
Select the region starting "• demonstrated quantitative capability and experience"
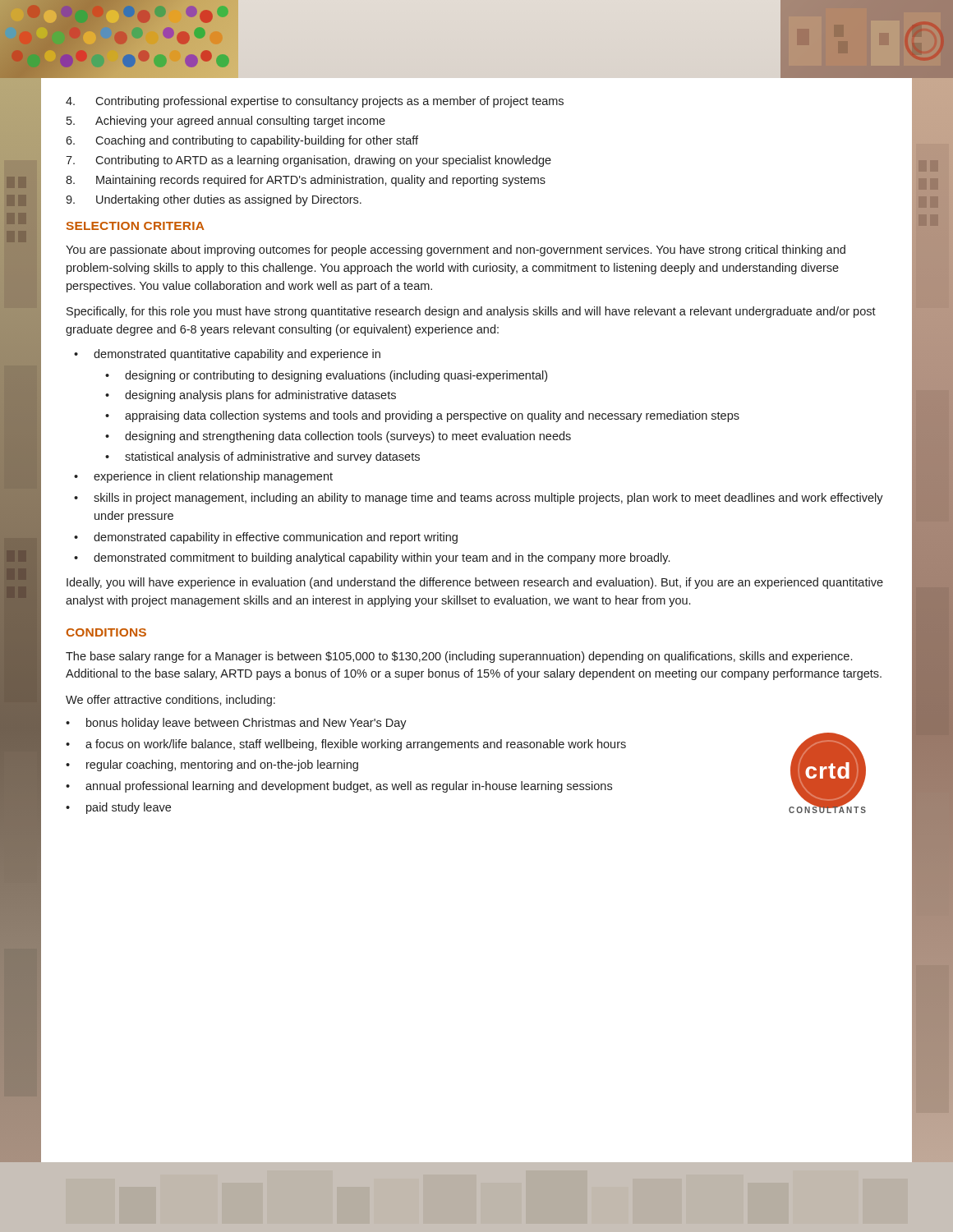(228, 355)
